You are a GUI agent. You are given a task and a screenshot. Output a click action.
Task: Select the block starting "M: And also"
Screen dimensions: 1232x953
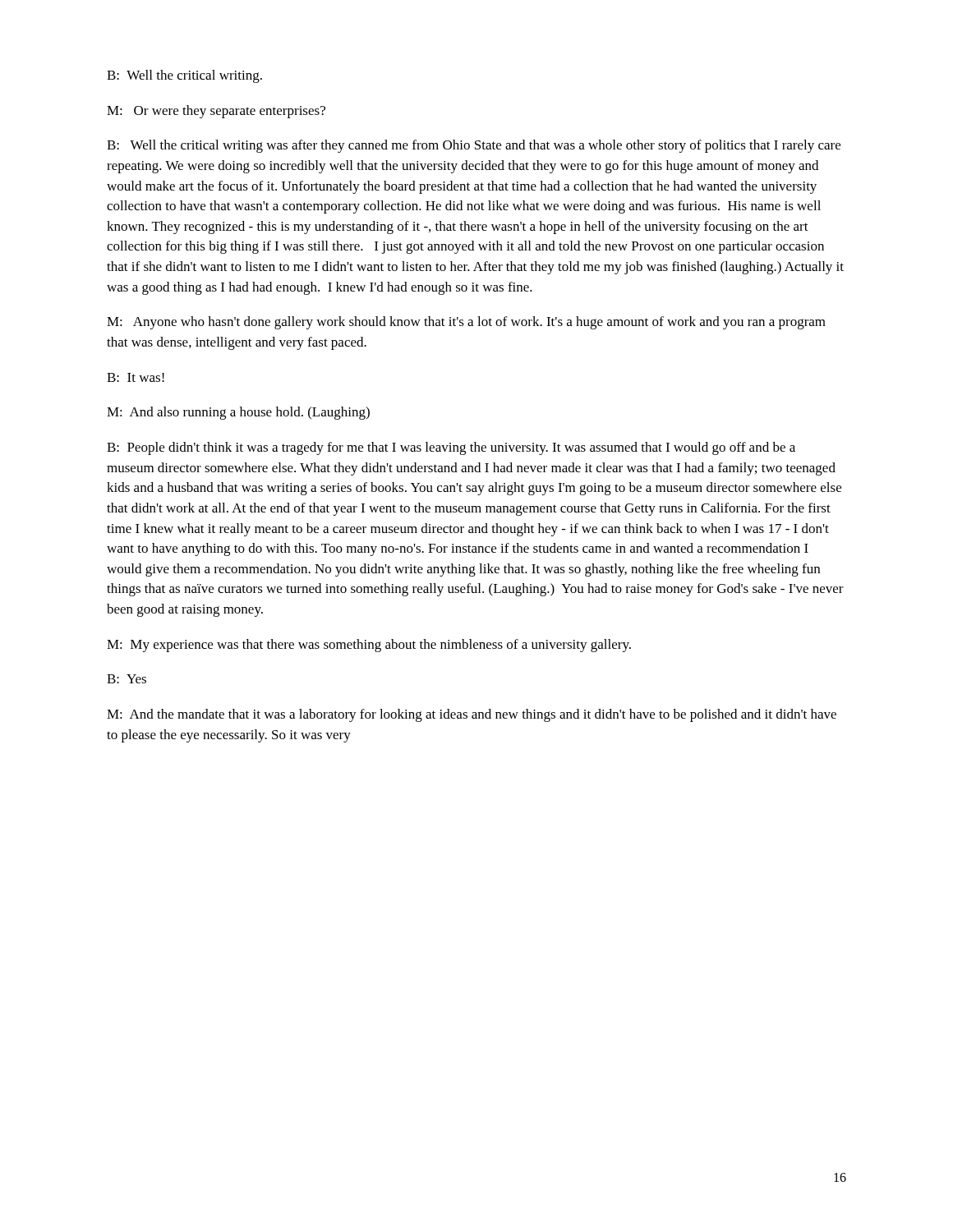click(239, 412)
